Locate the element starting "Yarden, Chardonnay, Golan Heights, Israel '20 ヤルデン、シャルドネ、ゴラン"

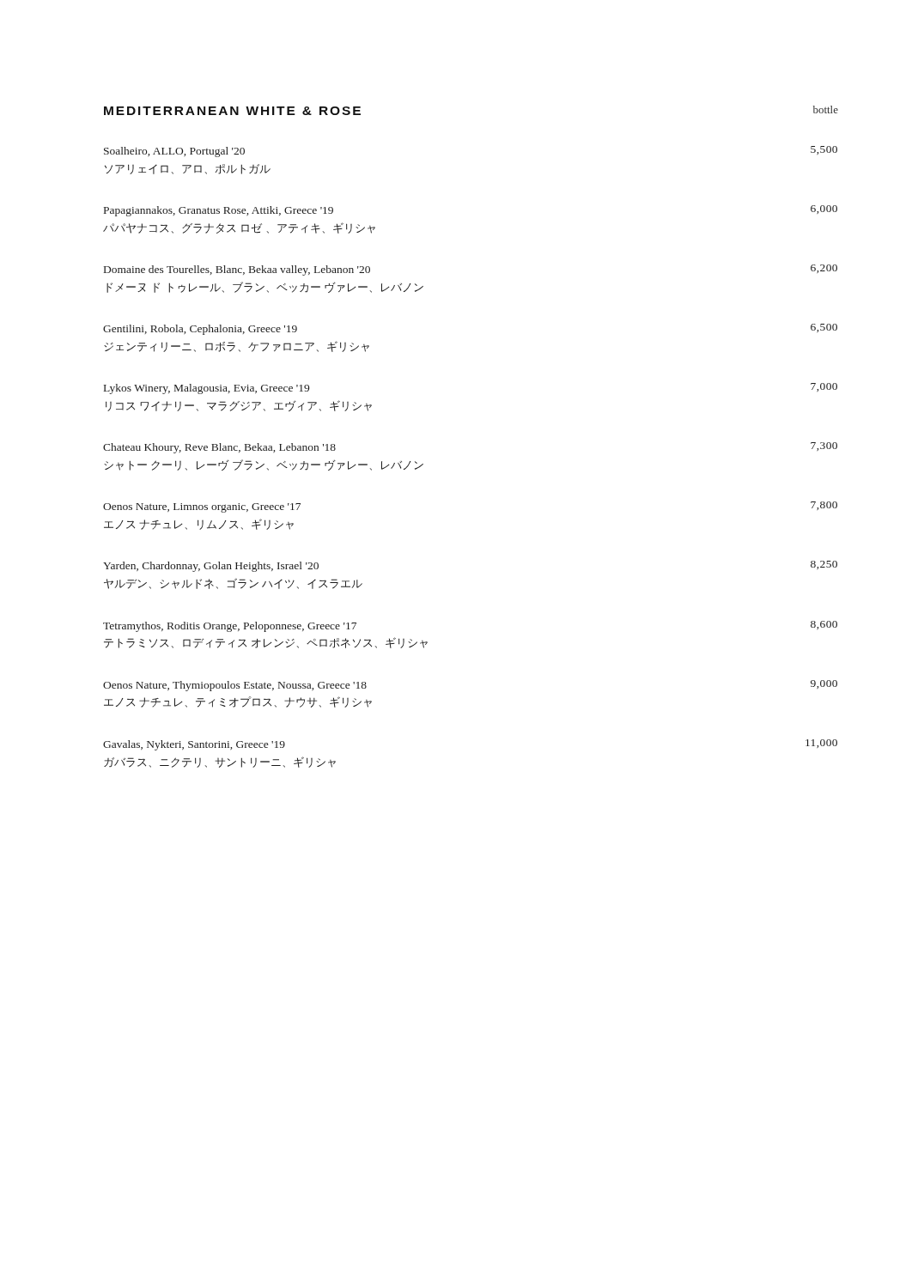point(209,566)
